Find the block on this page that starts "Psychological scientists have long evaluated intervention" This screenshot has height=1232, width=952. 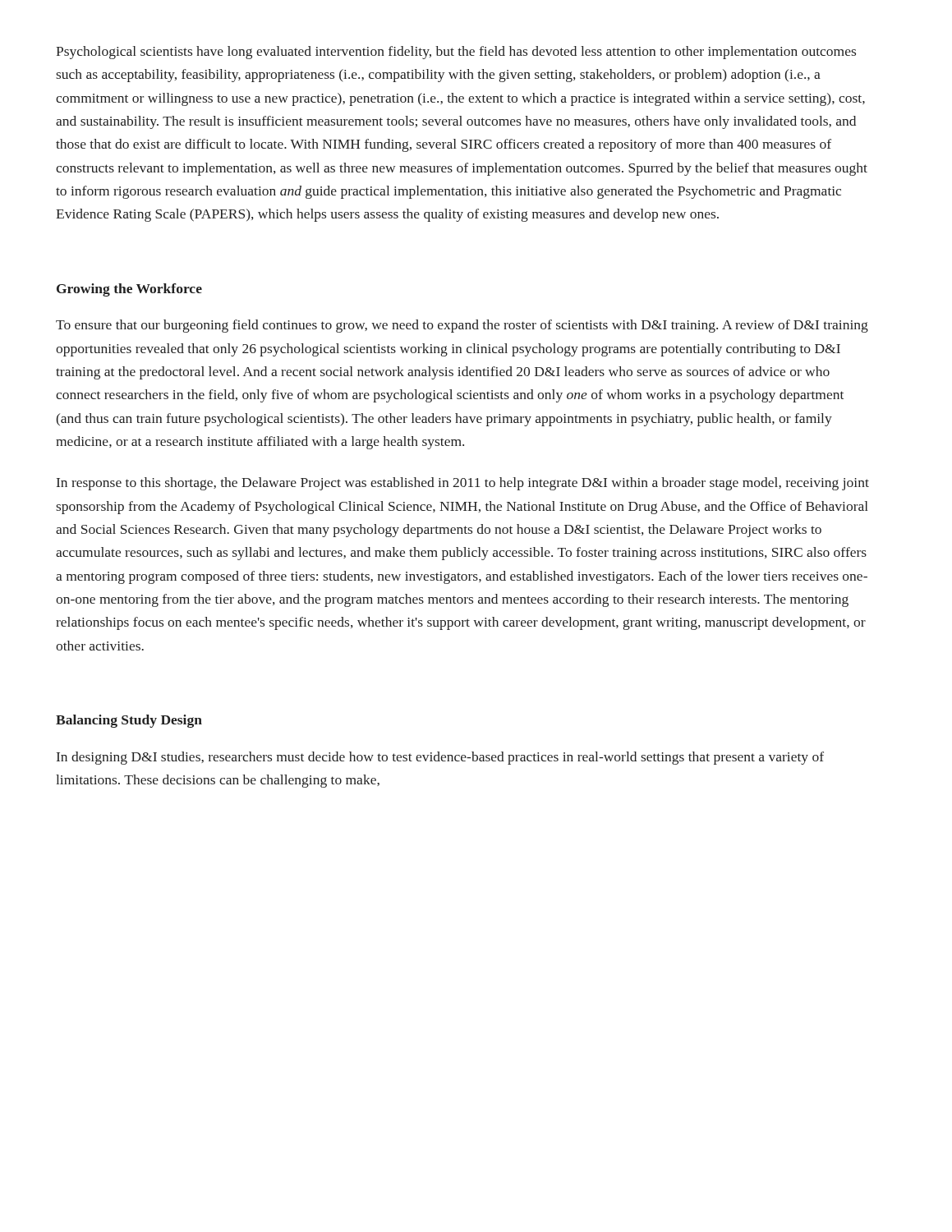[462, 132]
